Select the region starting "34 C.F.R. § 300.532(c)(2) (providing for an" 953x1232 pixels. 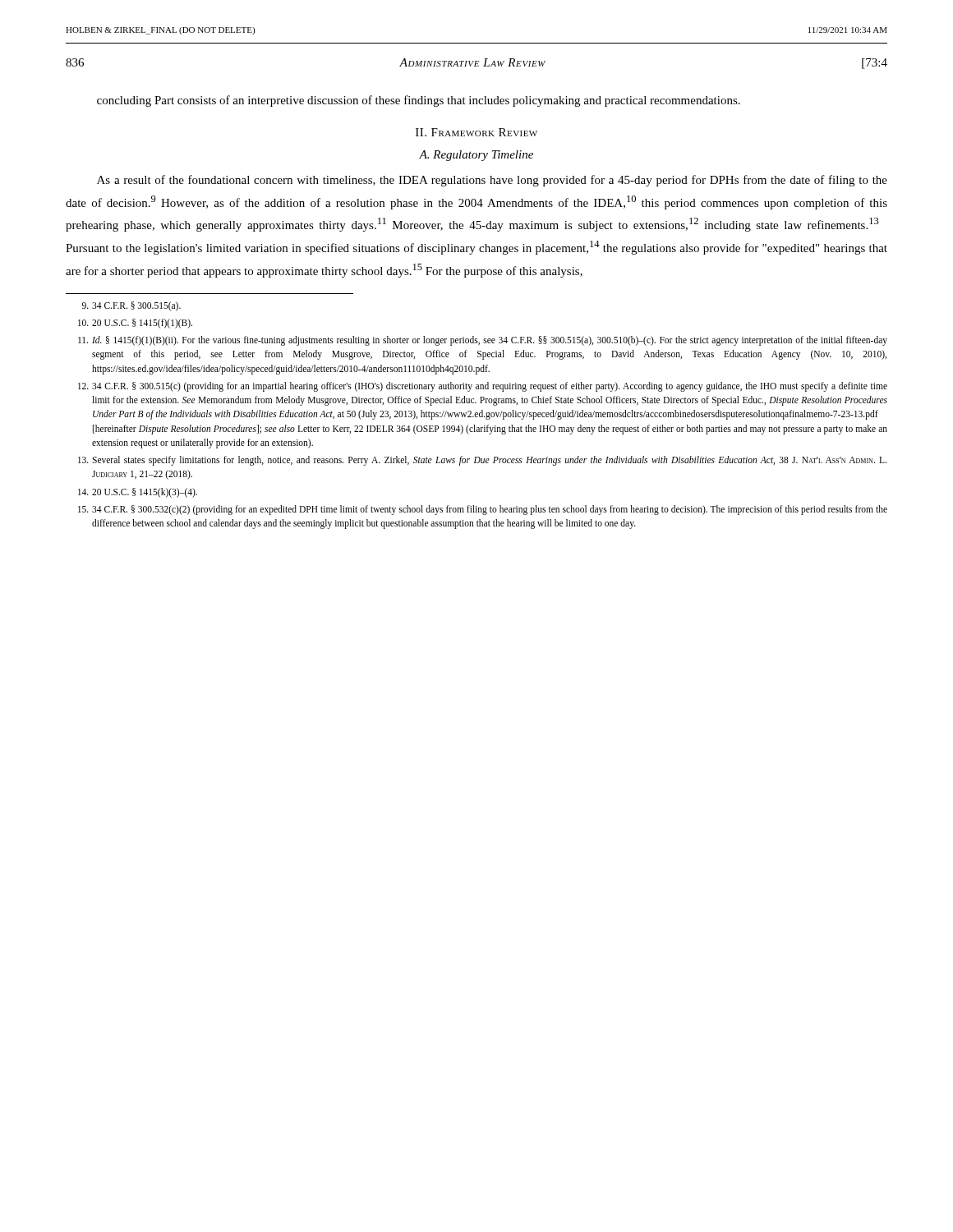(x=476, y=517)
